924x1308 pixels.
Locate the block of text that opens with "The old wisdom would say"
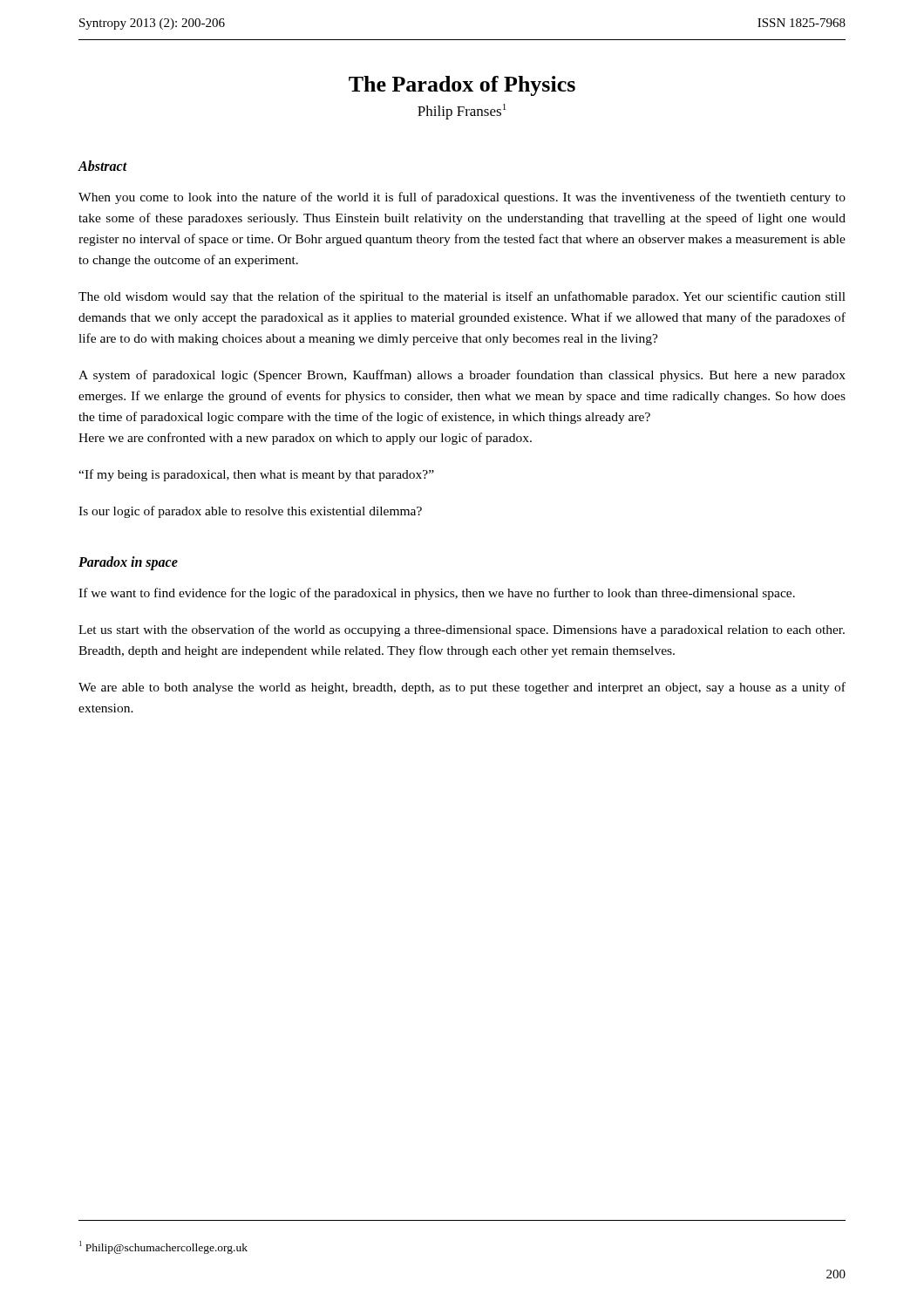(x=462, y=317)
